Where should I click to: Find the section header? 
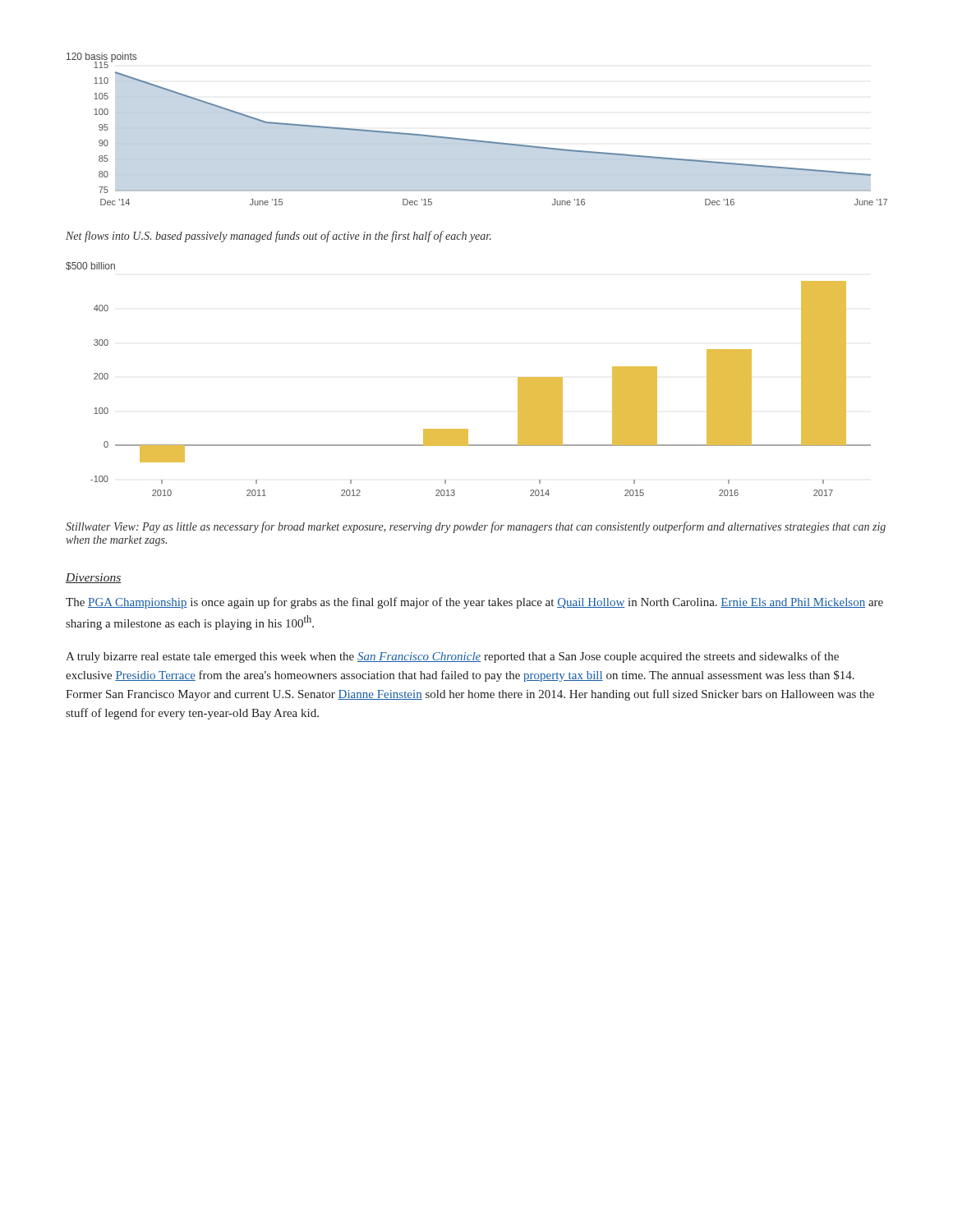93,577
